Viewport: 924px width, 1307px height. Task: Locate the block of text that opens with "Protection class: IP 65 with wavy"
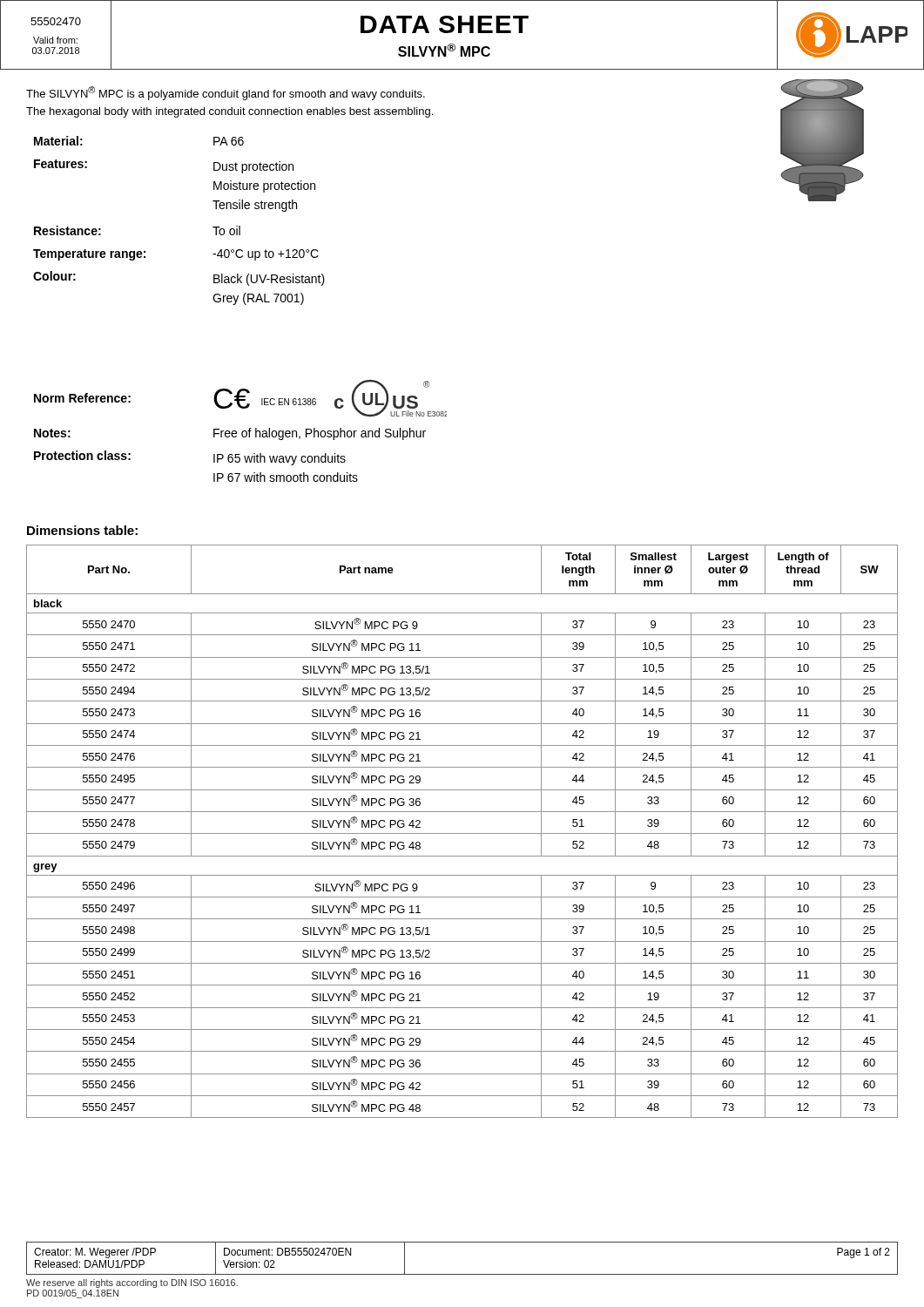point(81,459)
